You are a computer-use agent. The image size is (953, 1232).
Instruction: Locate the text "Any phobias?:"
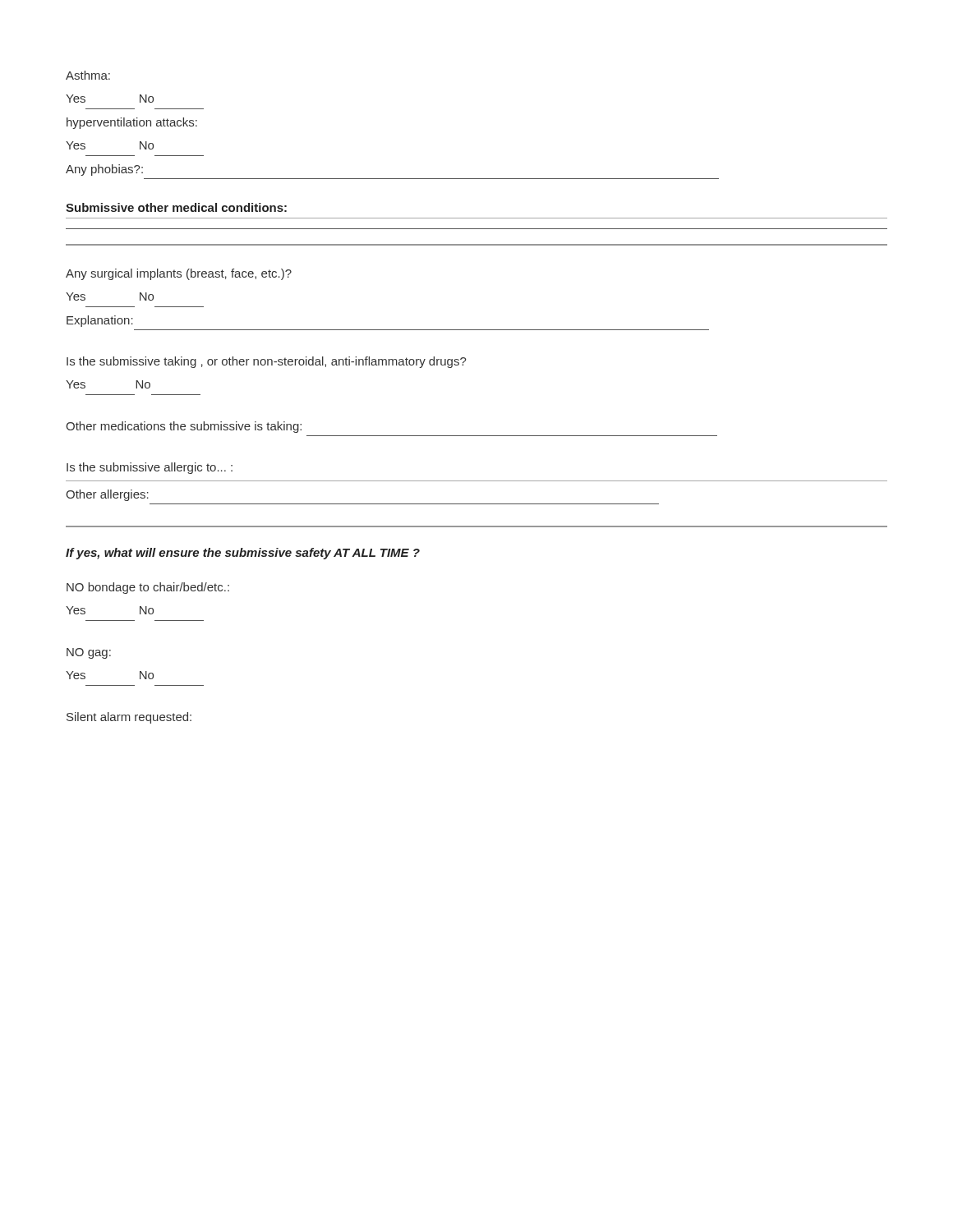point(392,170)
